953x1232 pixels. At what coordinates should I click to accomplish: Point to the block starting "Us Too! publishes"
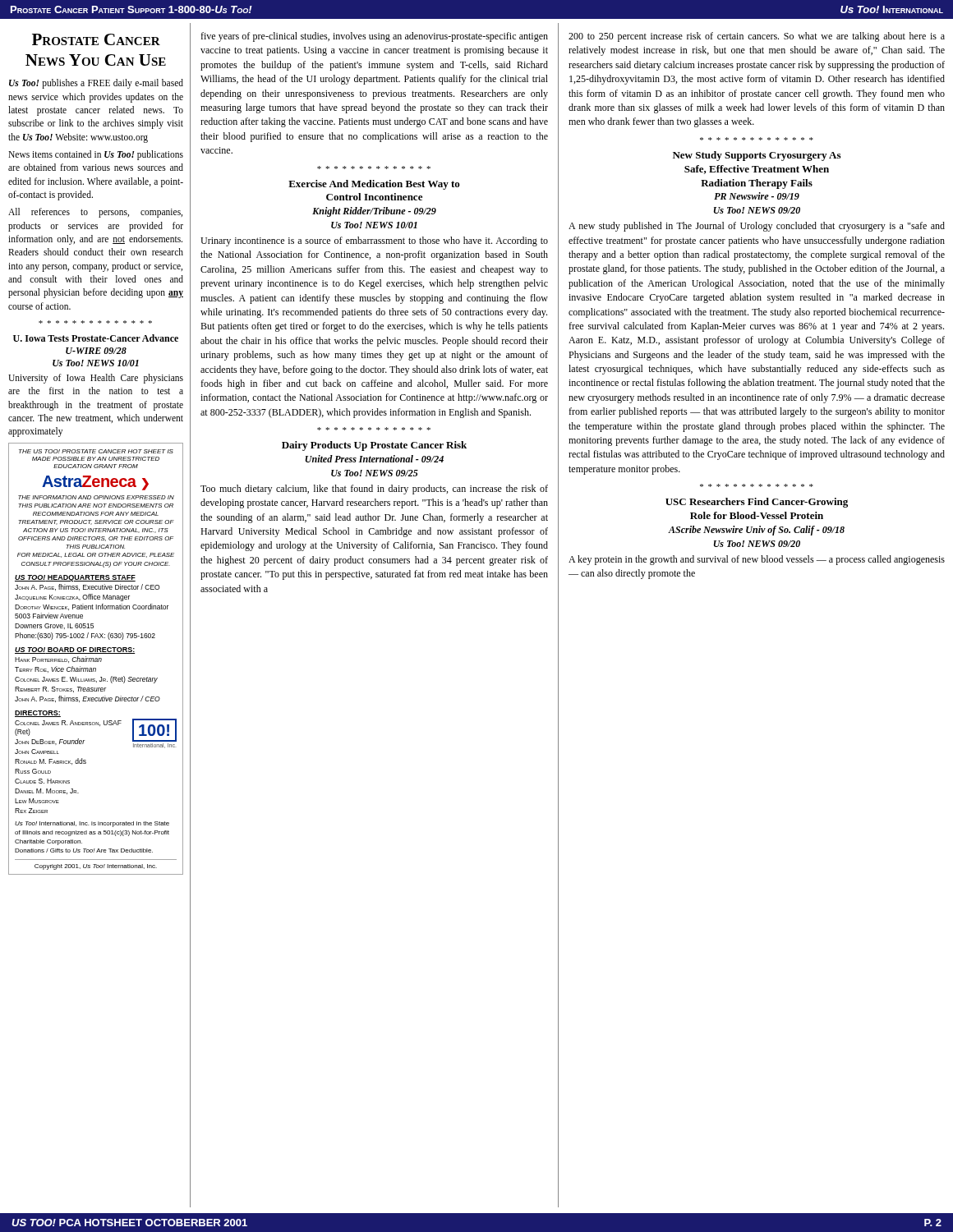pyautogui.click(x=96, y=110)
